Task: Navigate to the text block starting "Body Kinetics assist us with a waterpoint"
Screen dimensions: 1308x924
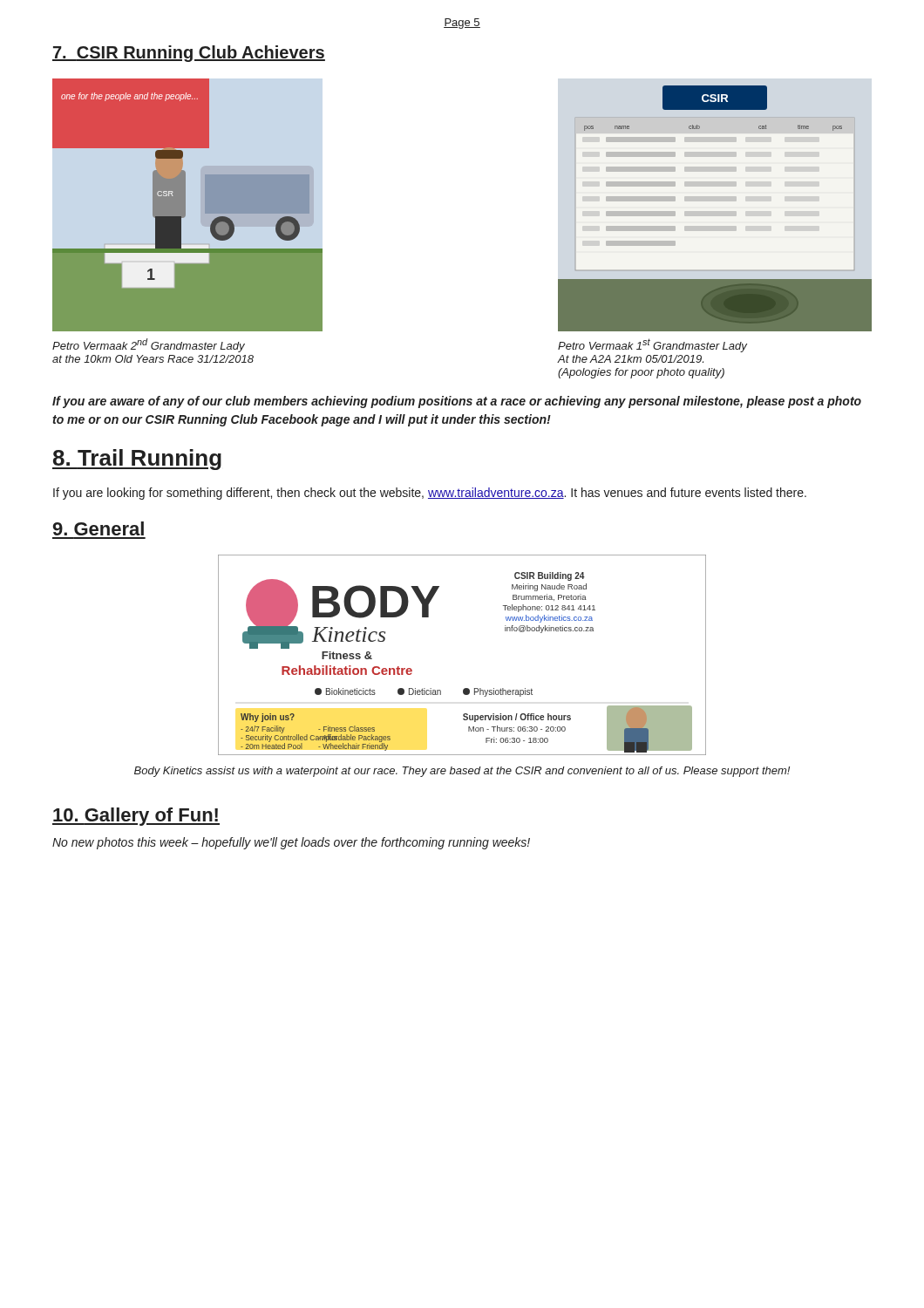Action: [x=462, y=771]
